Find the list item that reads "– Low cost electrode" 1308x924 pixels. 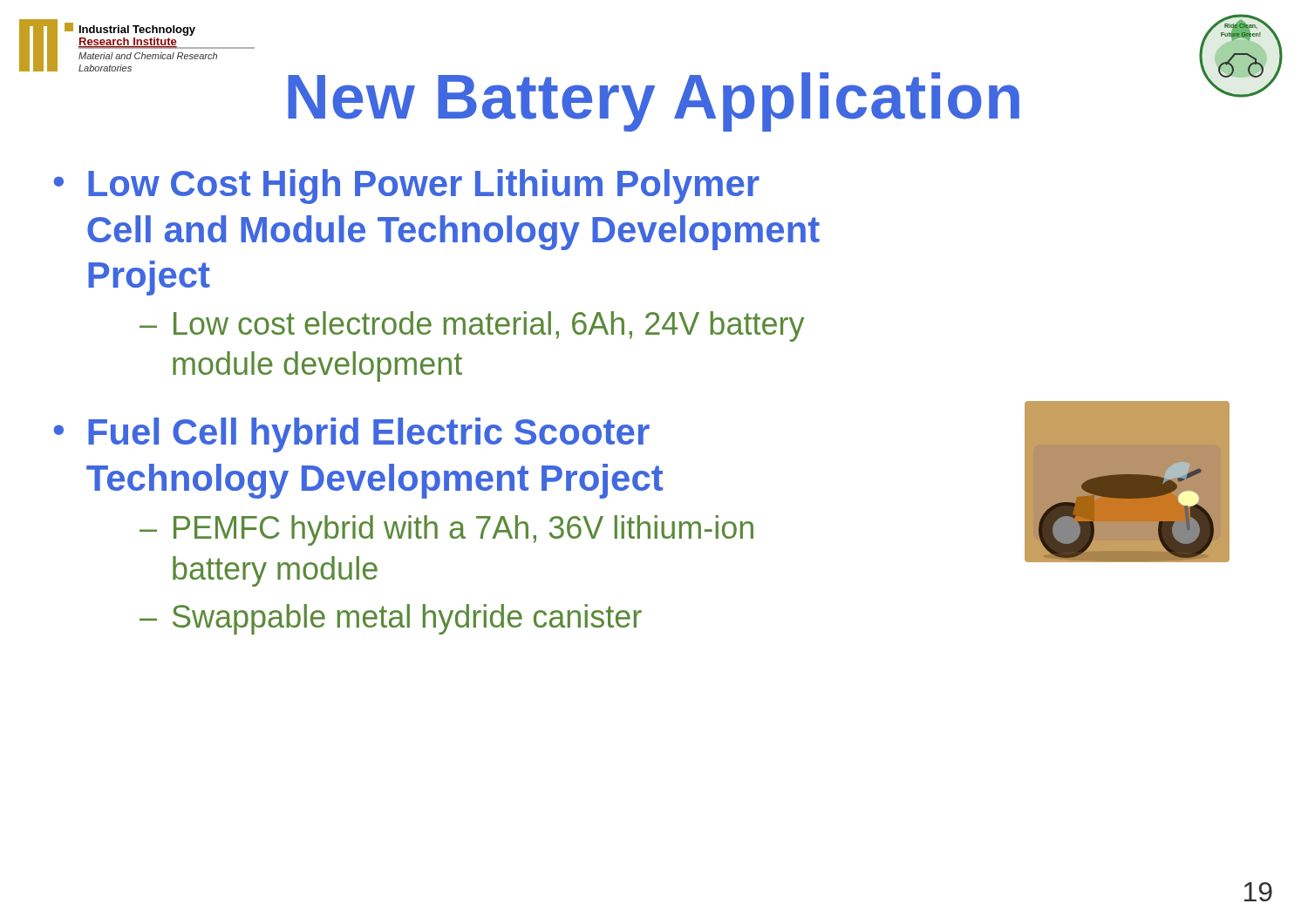click(472, 345)
